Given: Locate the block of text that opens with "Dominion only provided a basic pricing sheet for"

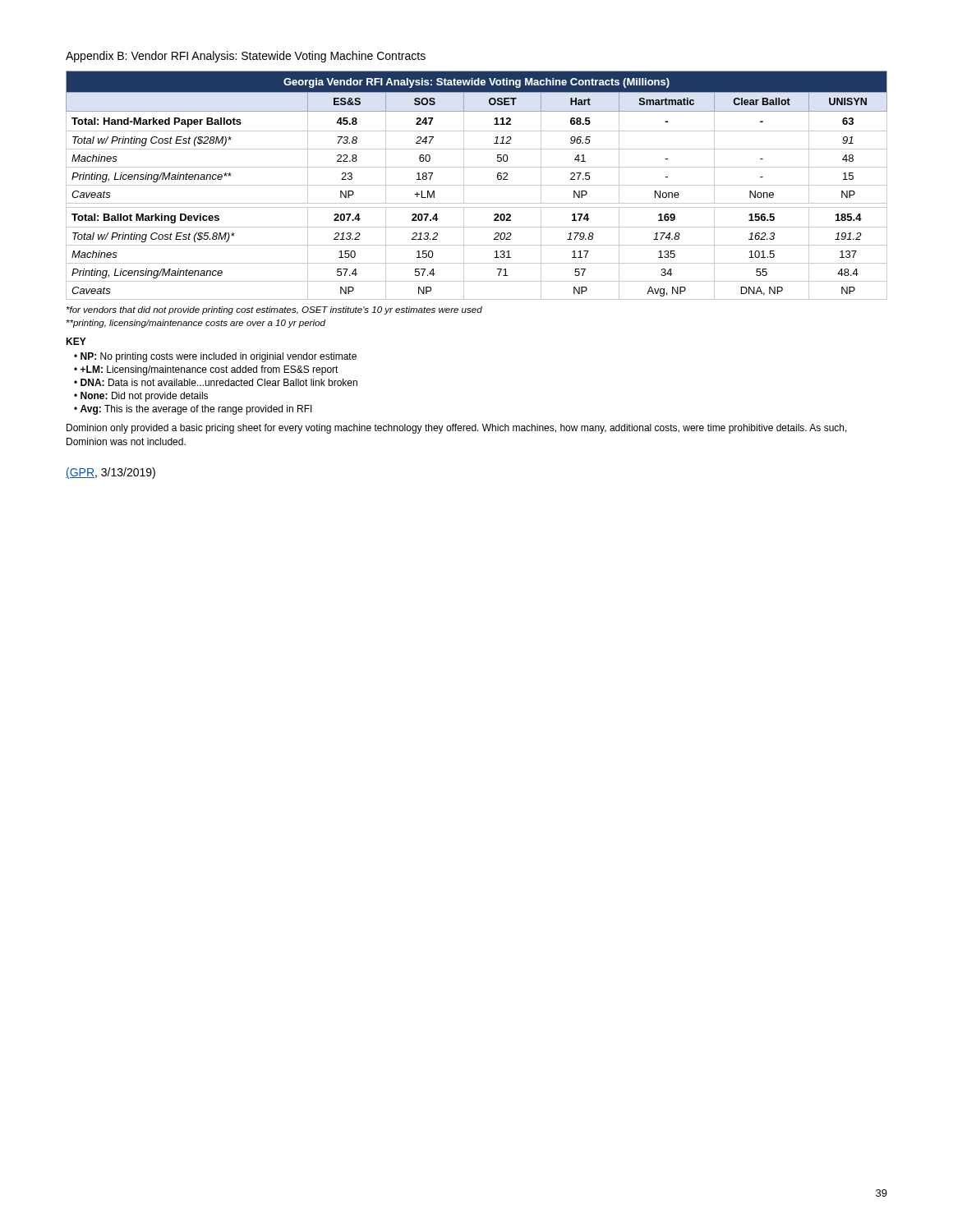Looking at the screenshot, I should 457,435.
